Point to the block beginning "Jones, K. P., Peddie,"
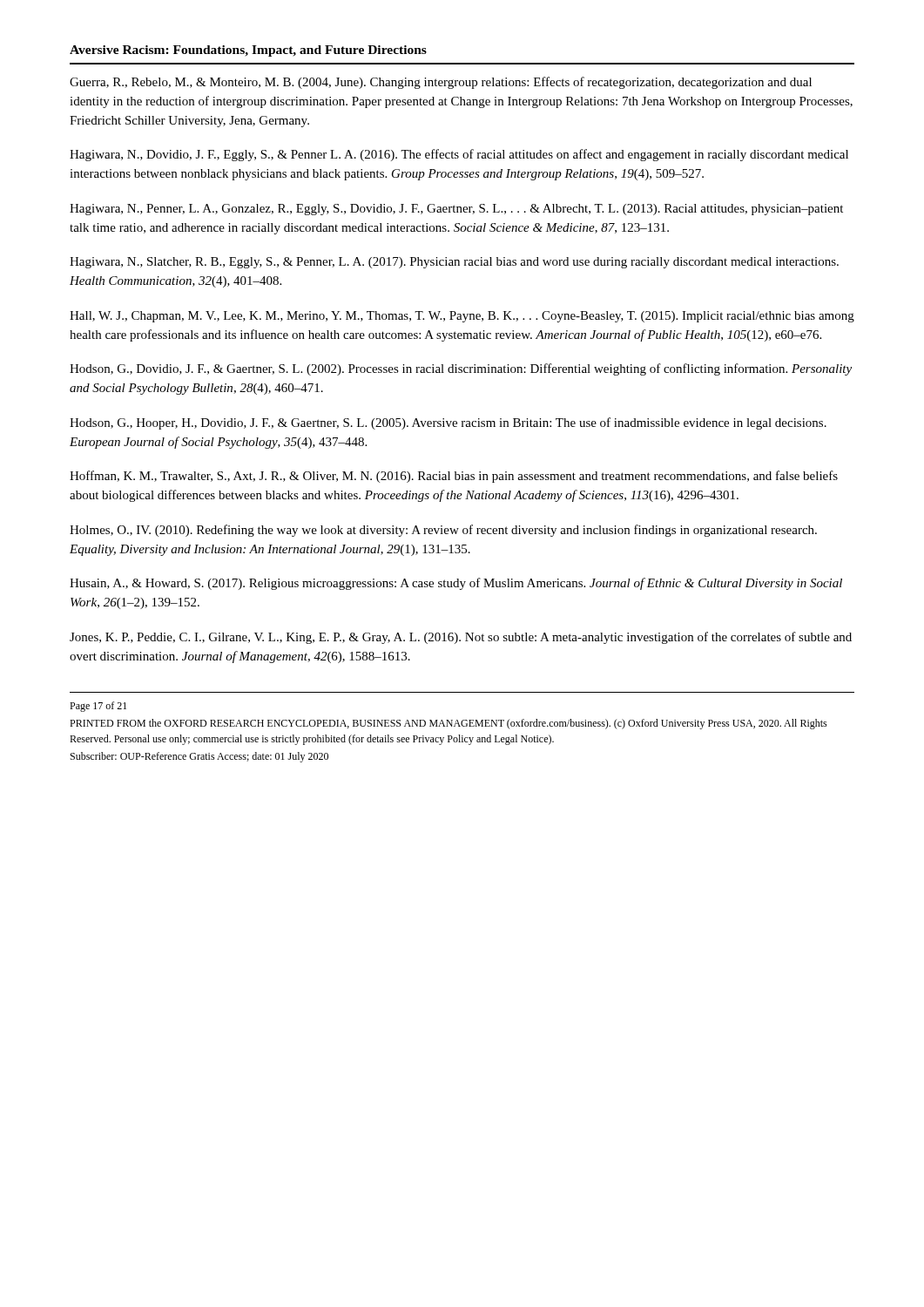Screen dimensions: 1307x924 [461, 646]
